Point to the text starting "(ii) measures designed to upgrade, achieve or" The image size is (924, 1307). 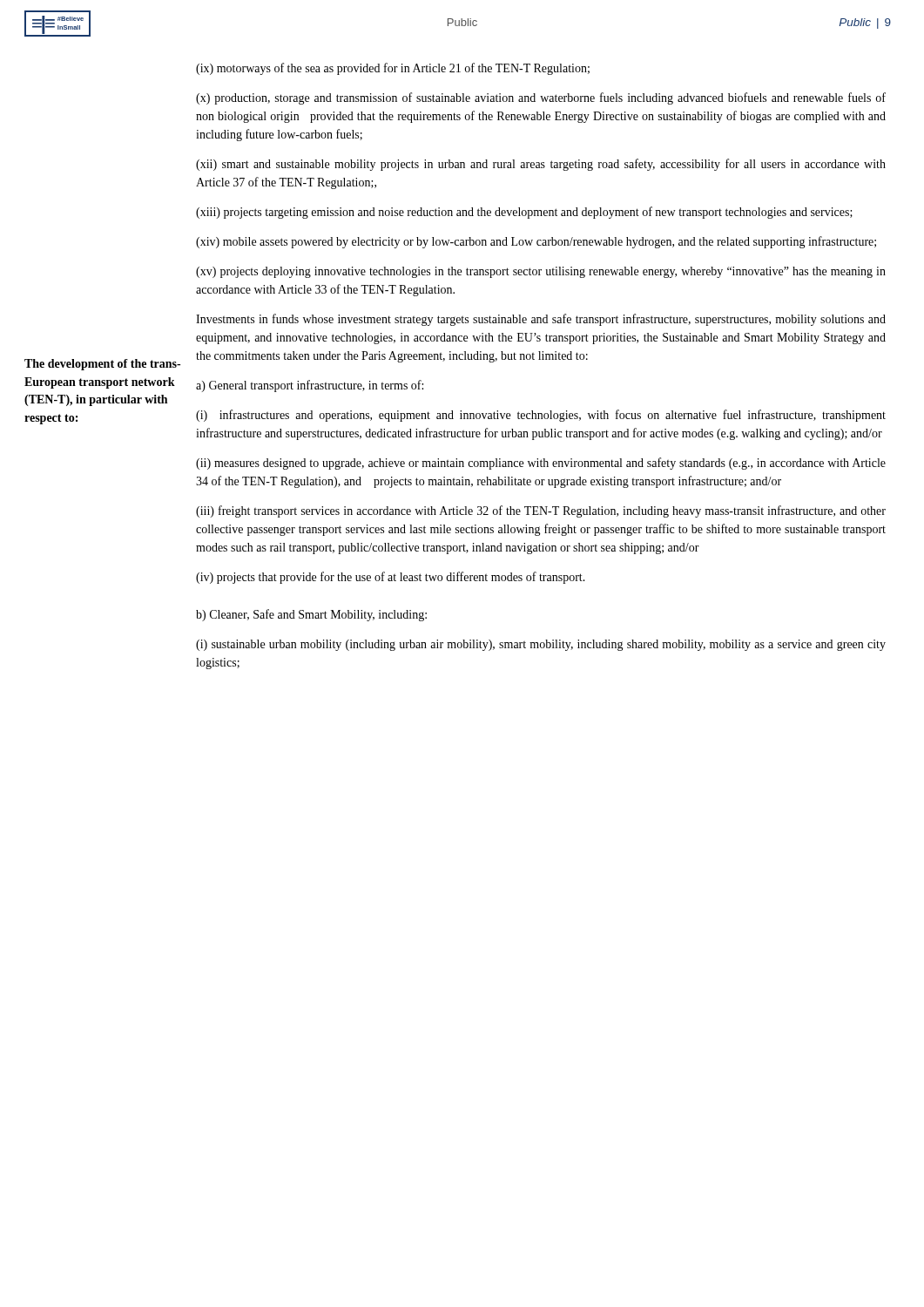(541, 472)
